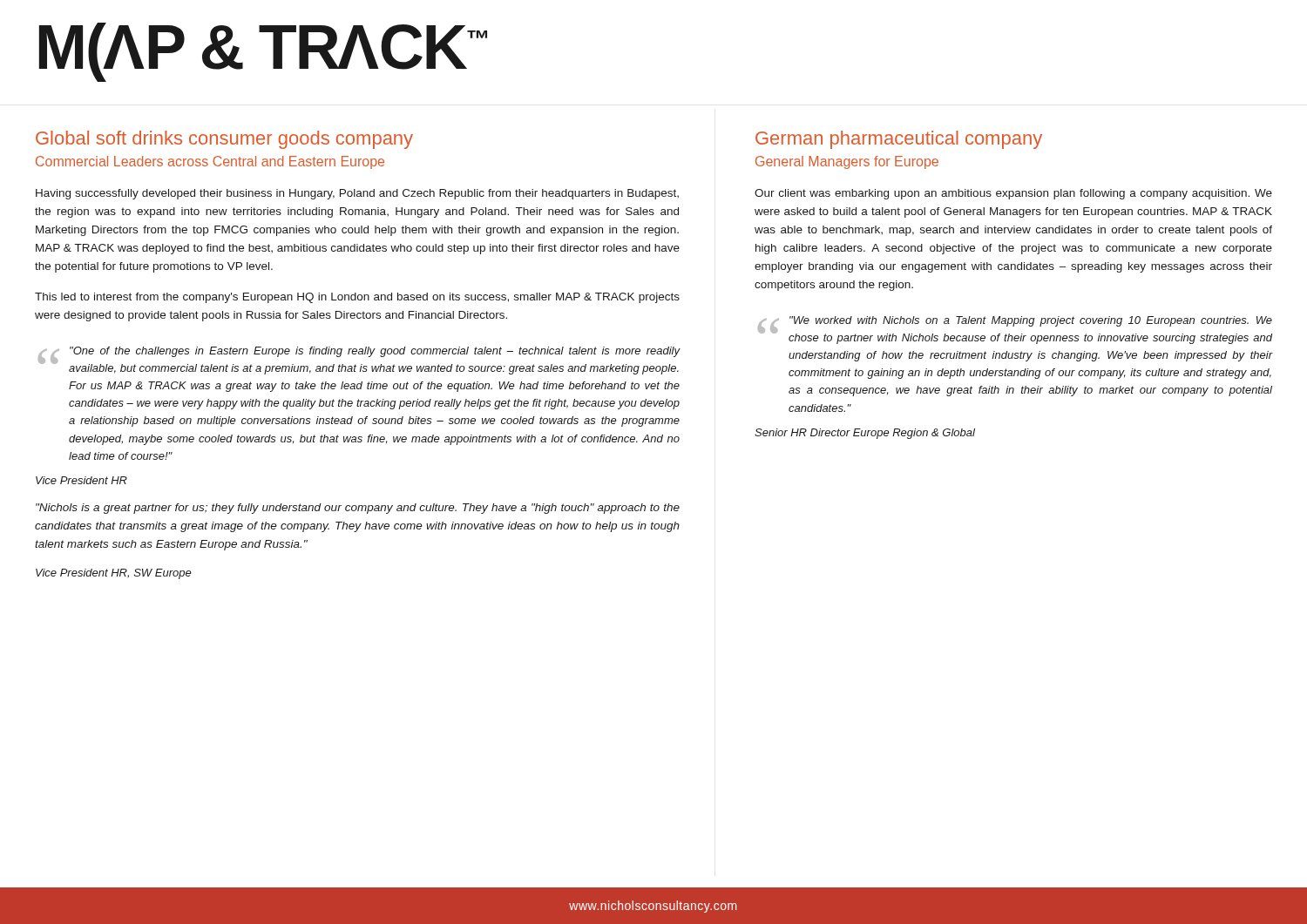Navigate to the element starting "“ "We worked with Nichols on a"
The image size is (1307, 924).
tap(1013, 364)
